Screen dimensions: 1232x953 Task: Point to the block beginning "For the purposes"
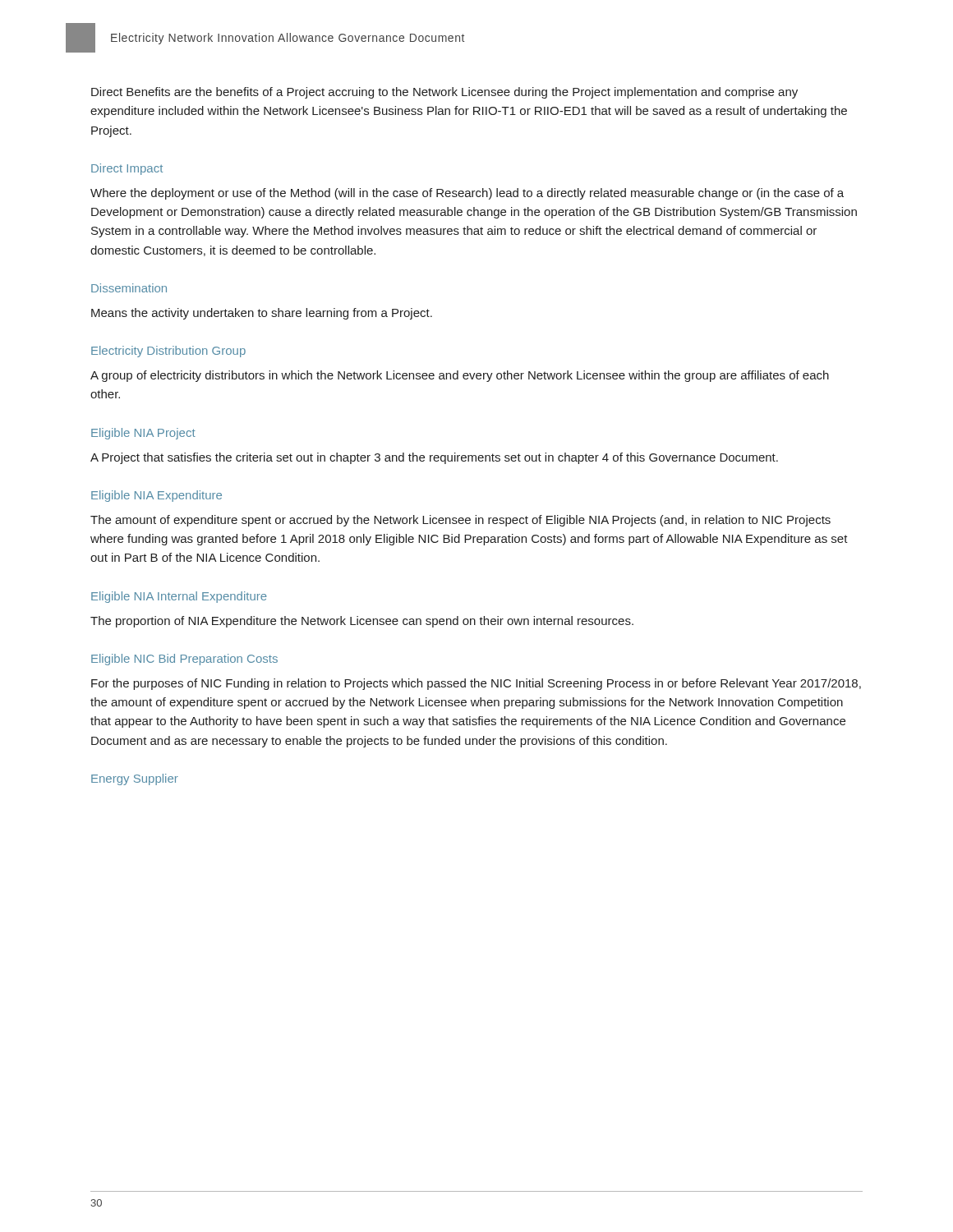click(476, 711)
